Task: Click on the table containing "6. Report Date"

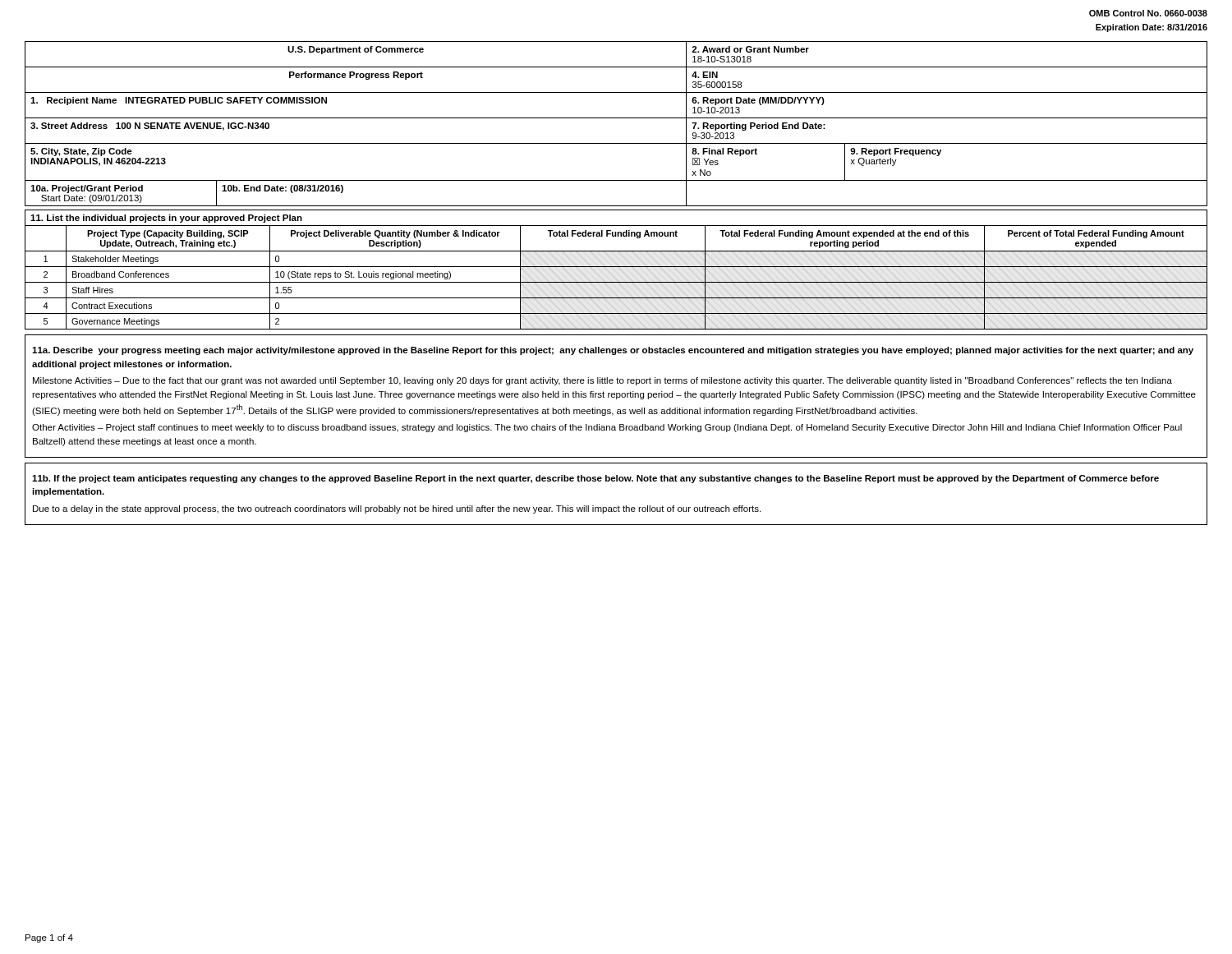Action: 616,124
